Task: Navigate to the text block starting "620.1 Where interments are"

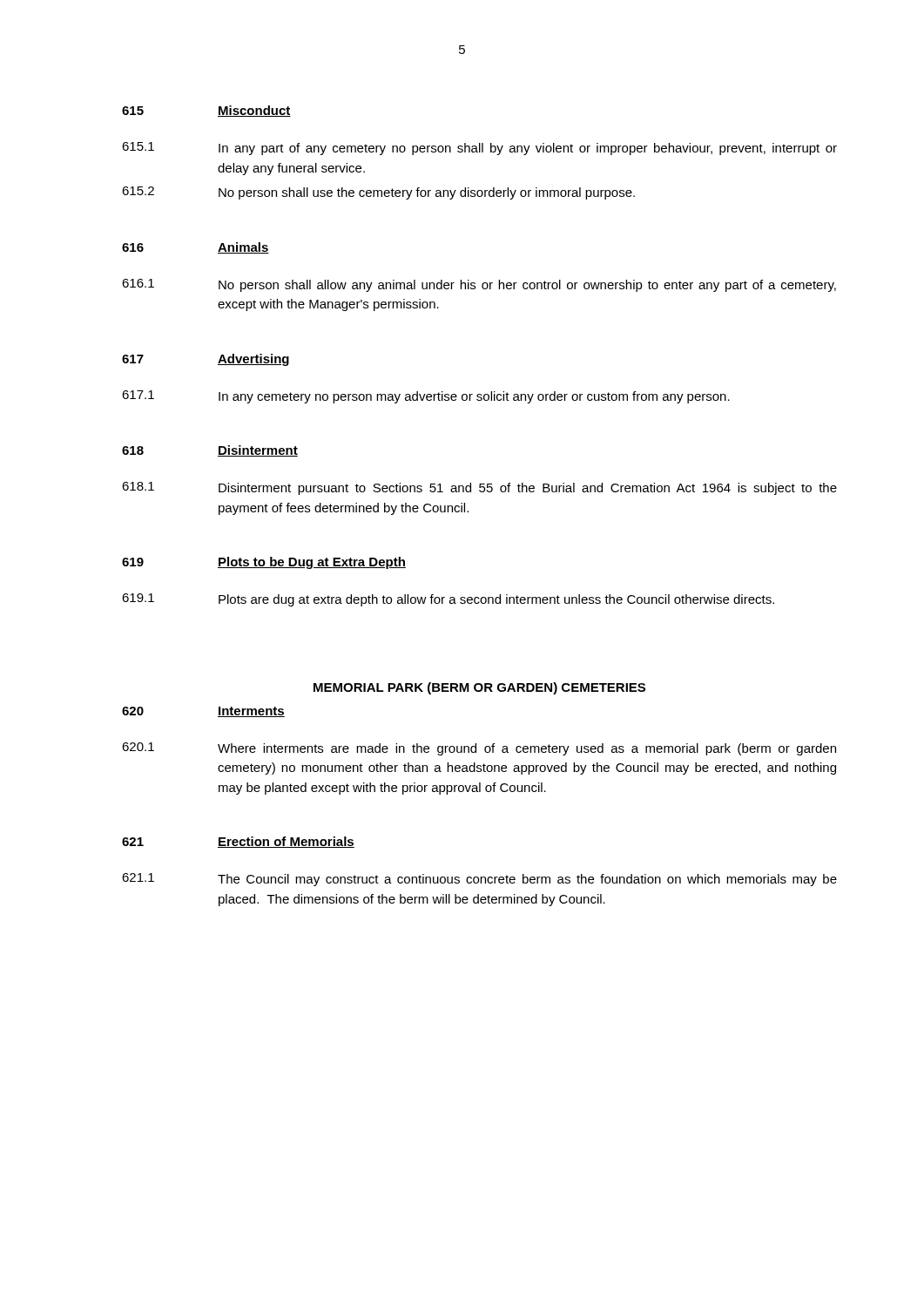Action: (479, 768)
